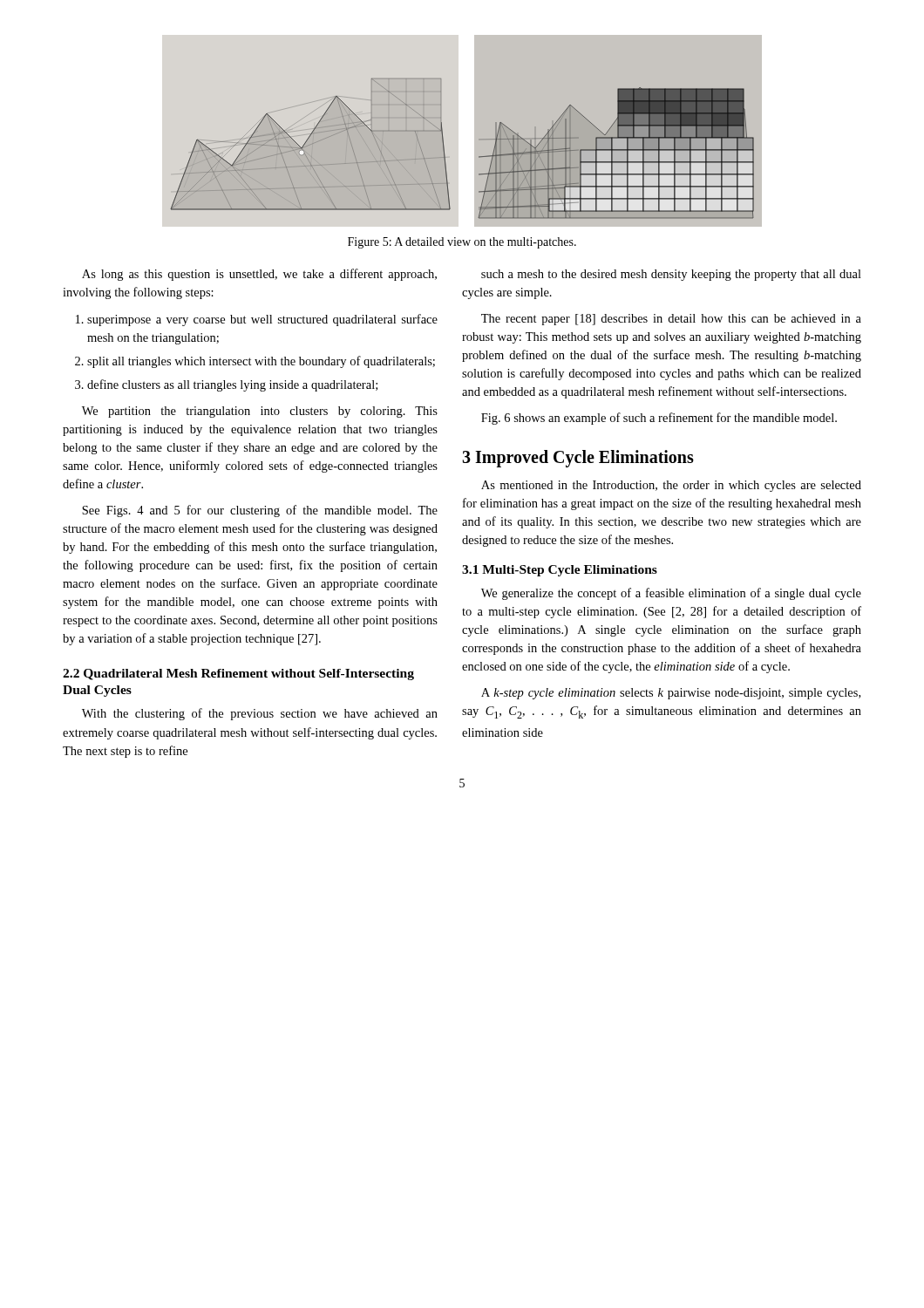Click the caption that begins "Figure 5: A detailed view on the"
Screen dimensions: 1308x924
(462, 242)
